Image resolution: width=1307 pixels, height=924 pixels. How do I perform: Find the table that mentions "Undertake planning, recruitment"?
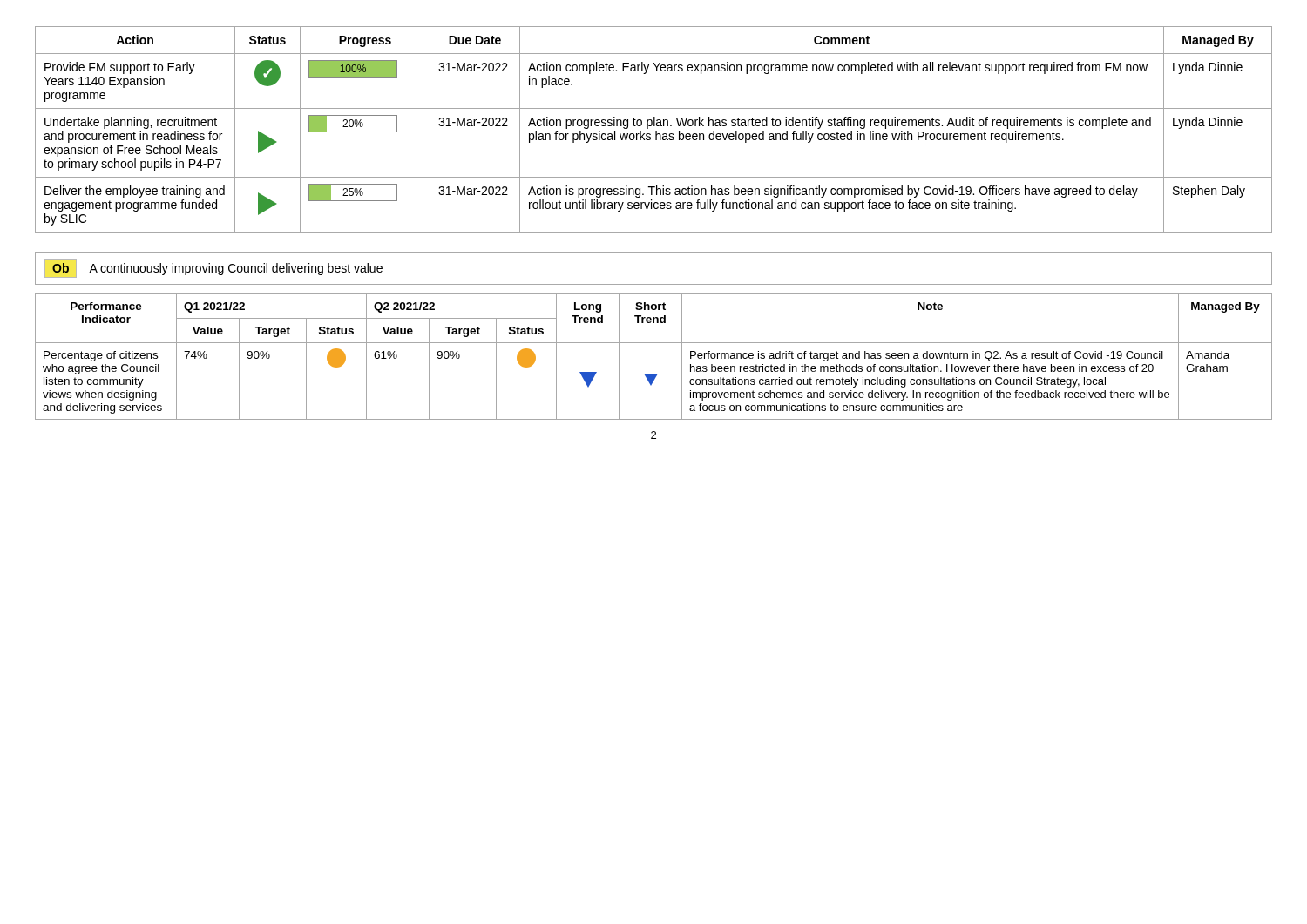(x=654, y=129)
